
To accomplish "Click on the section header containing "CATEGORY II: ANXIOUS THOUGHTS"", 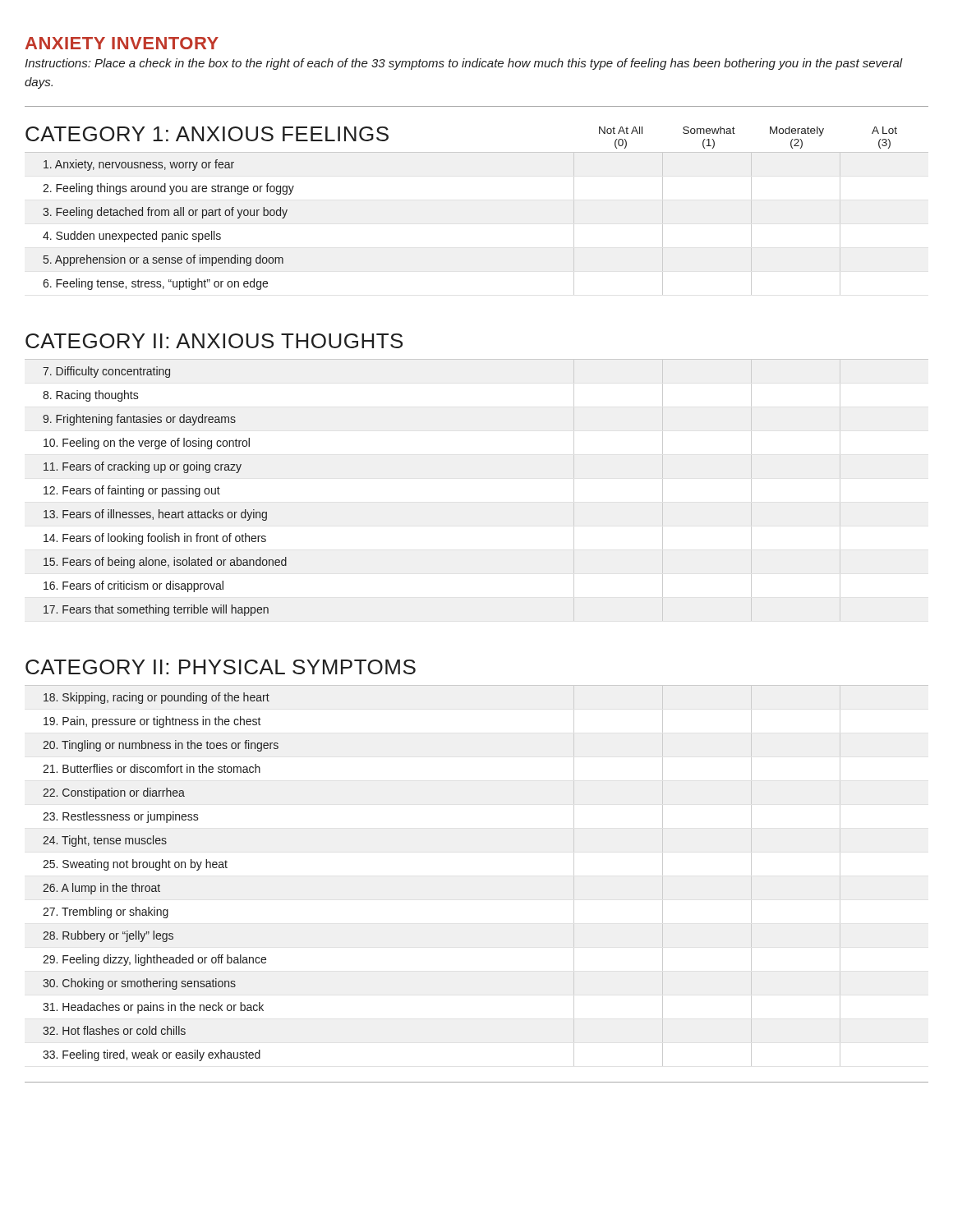I will (x=214, y=341).
